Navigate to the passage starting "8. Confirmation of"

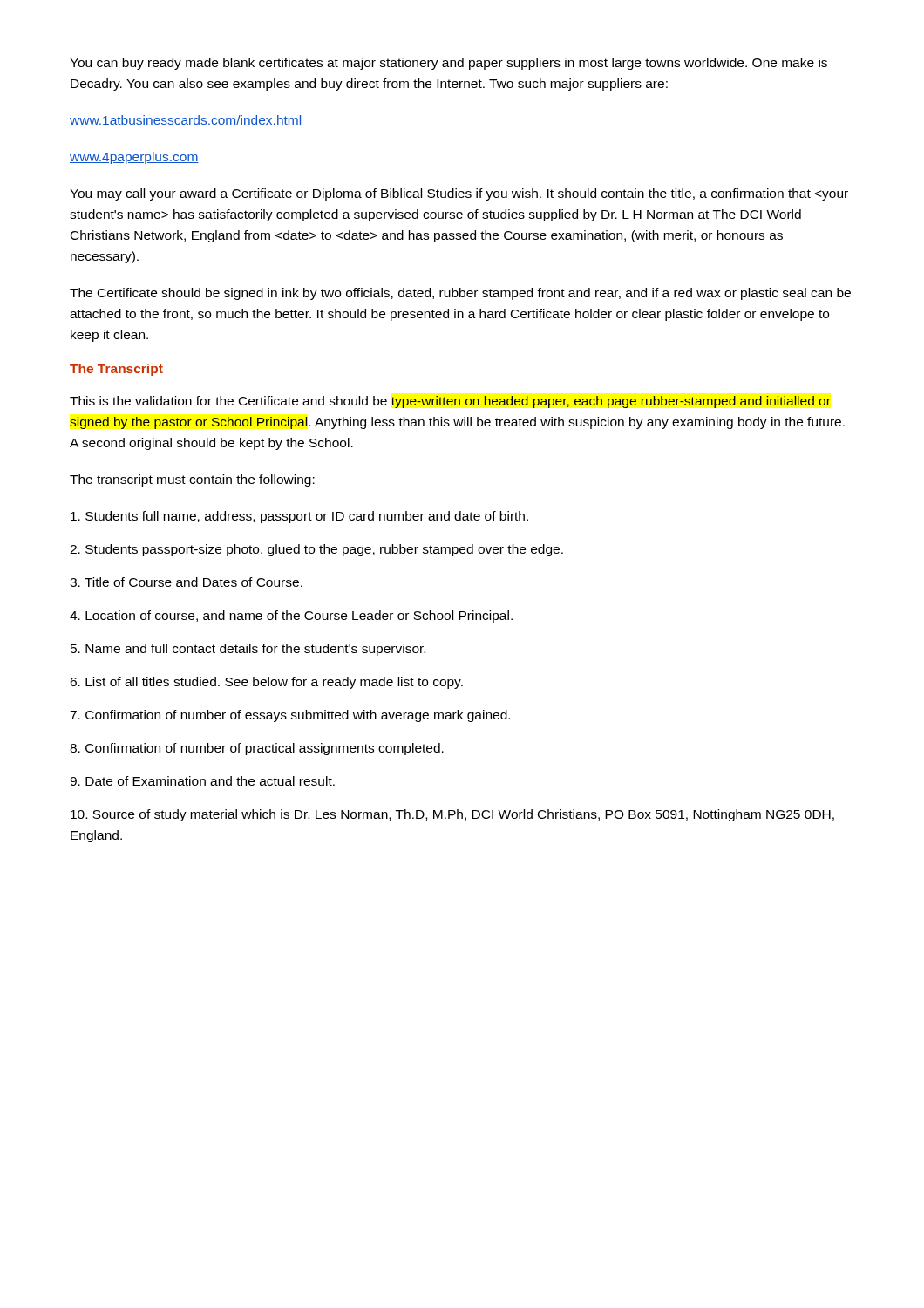(x=257, y=748)
